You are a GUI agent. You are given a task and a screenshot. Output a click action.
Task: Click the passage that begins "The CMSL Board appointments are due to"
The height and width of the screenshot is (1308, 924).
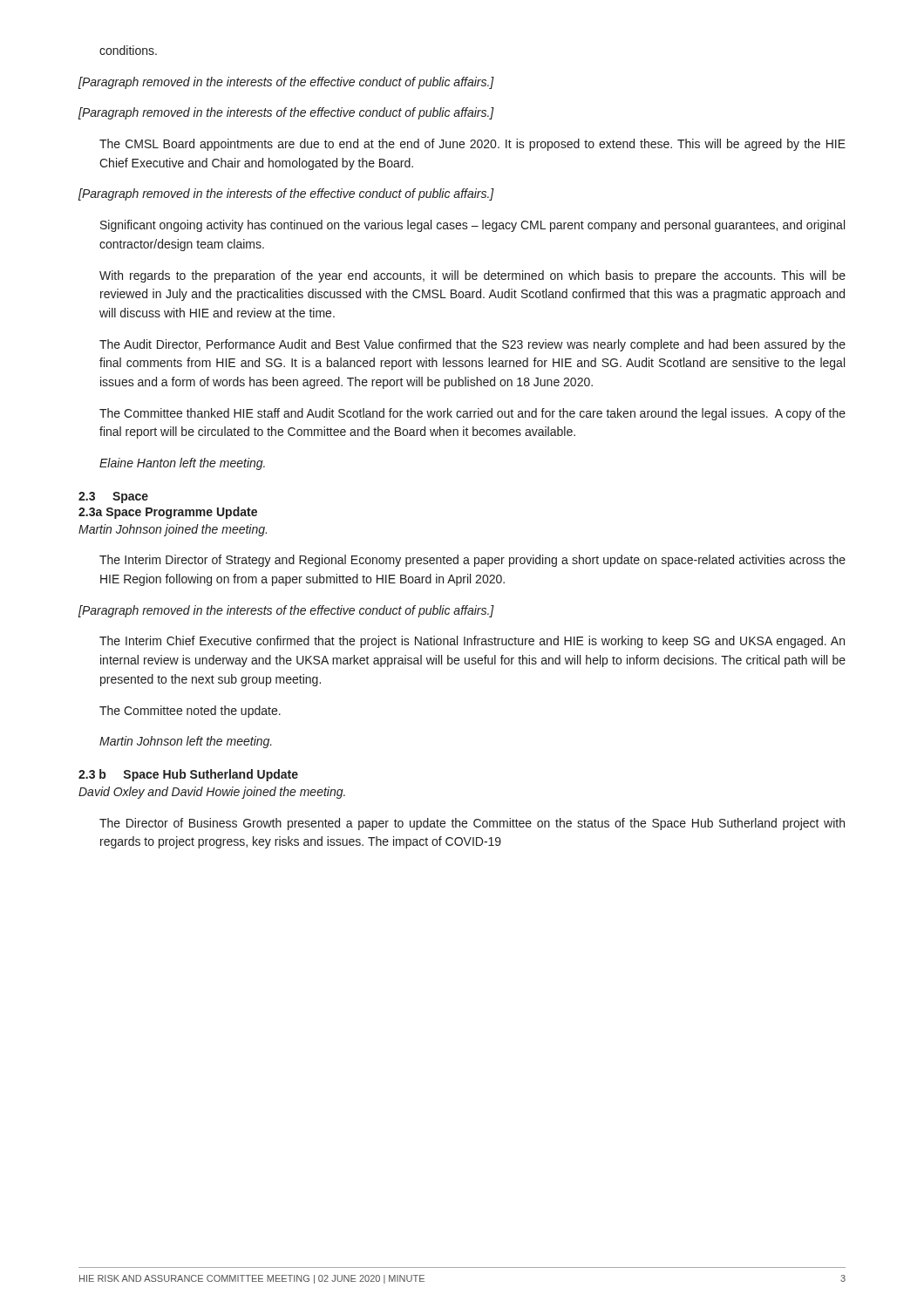(x=472, y=153)
